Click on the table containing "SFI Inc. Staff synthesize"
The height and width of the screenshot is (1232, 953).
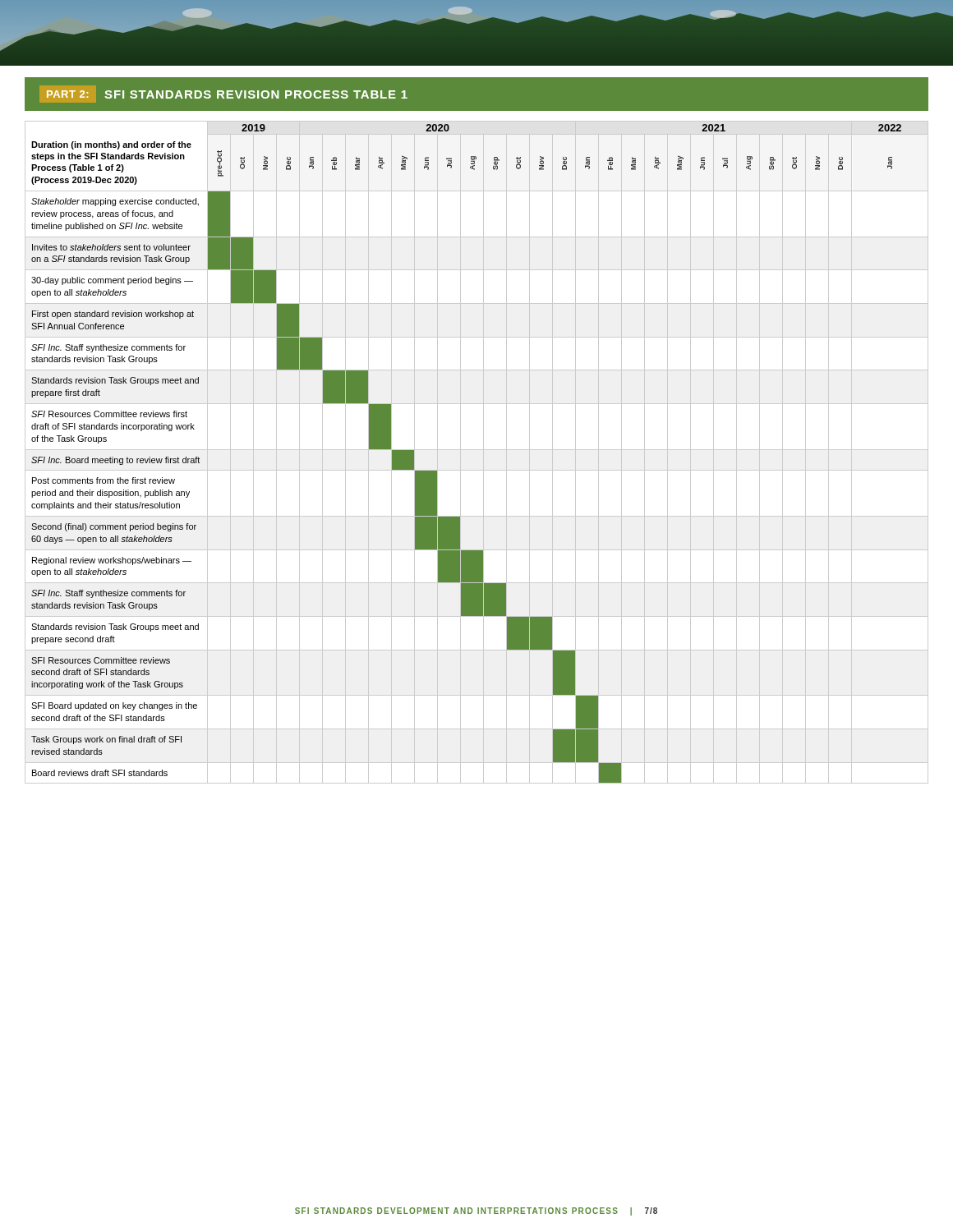pyautogui.click(x=476, y=452)
